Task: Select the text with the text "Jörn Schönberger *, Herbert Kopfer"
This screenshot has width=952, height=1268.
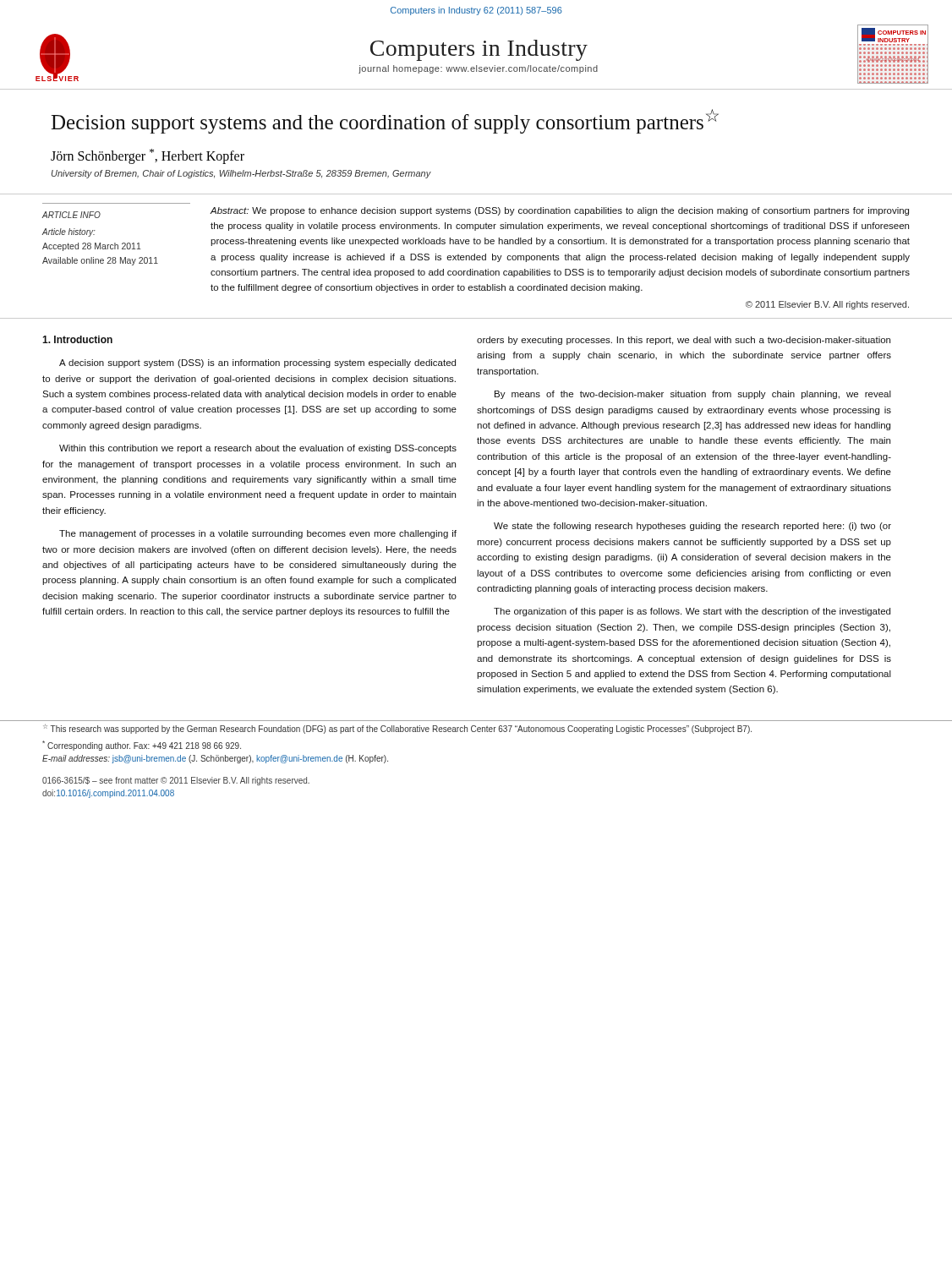Action: click(x=148, y=154)
